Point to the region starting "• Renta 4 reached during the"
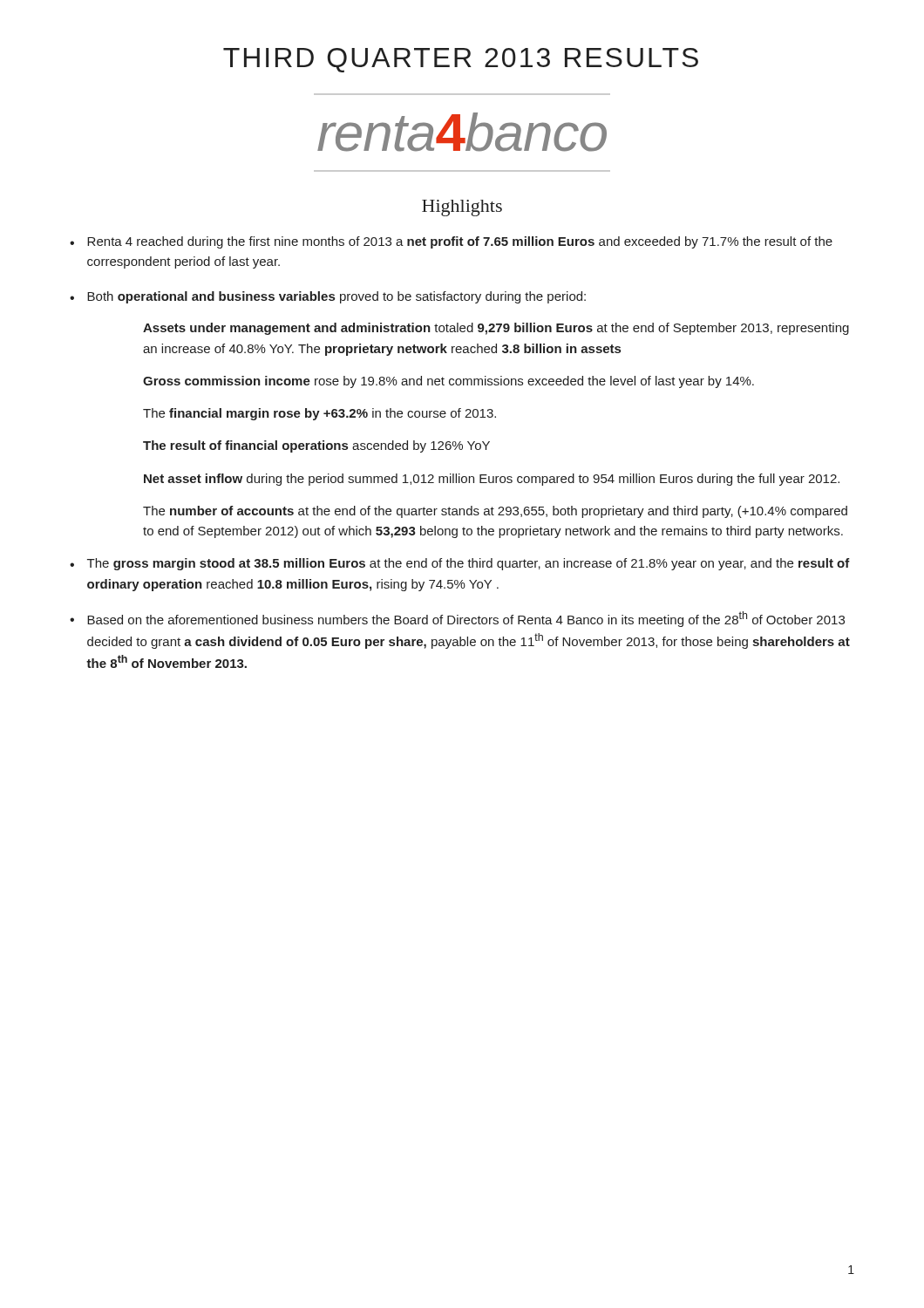This screenshot has width=924, height=1308. click(x=462, y=251)
